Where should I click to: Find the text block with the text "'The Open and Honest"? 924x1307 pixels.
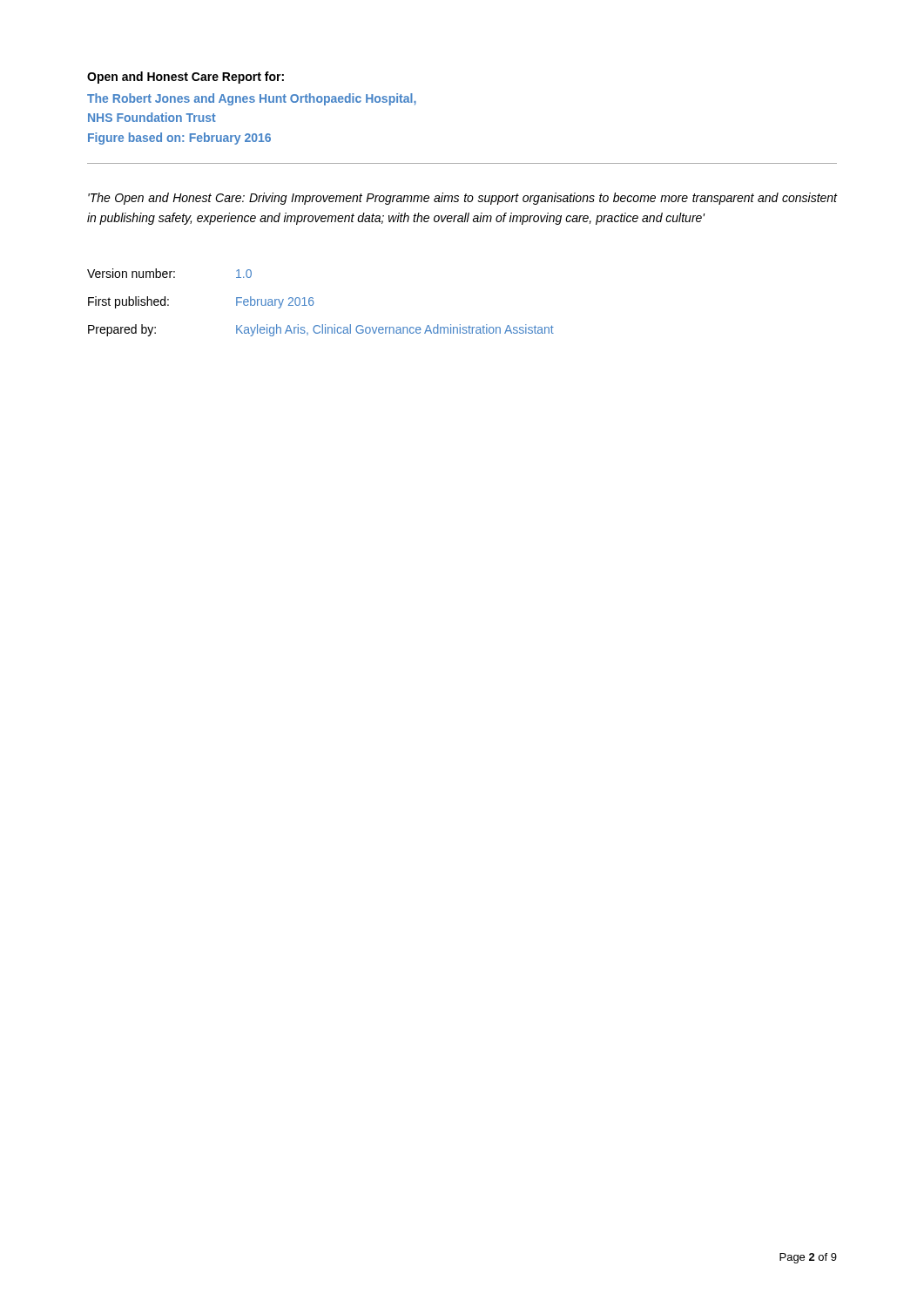pyautogui.click(x=462, y=208)
